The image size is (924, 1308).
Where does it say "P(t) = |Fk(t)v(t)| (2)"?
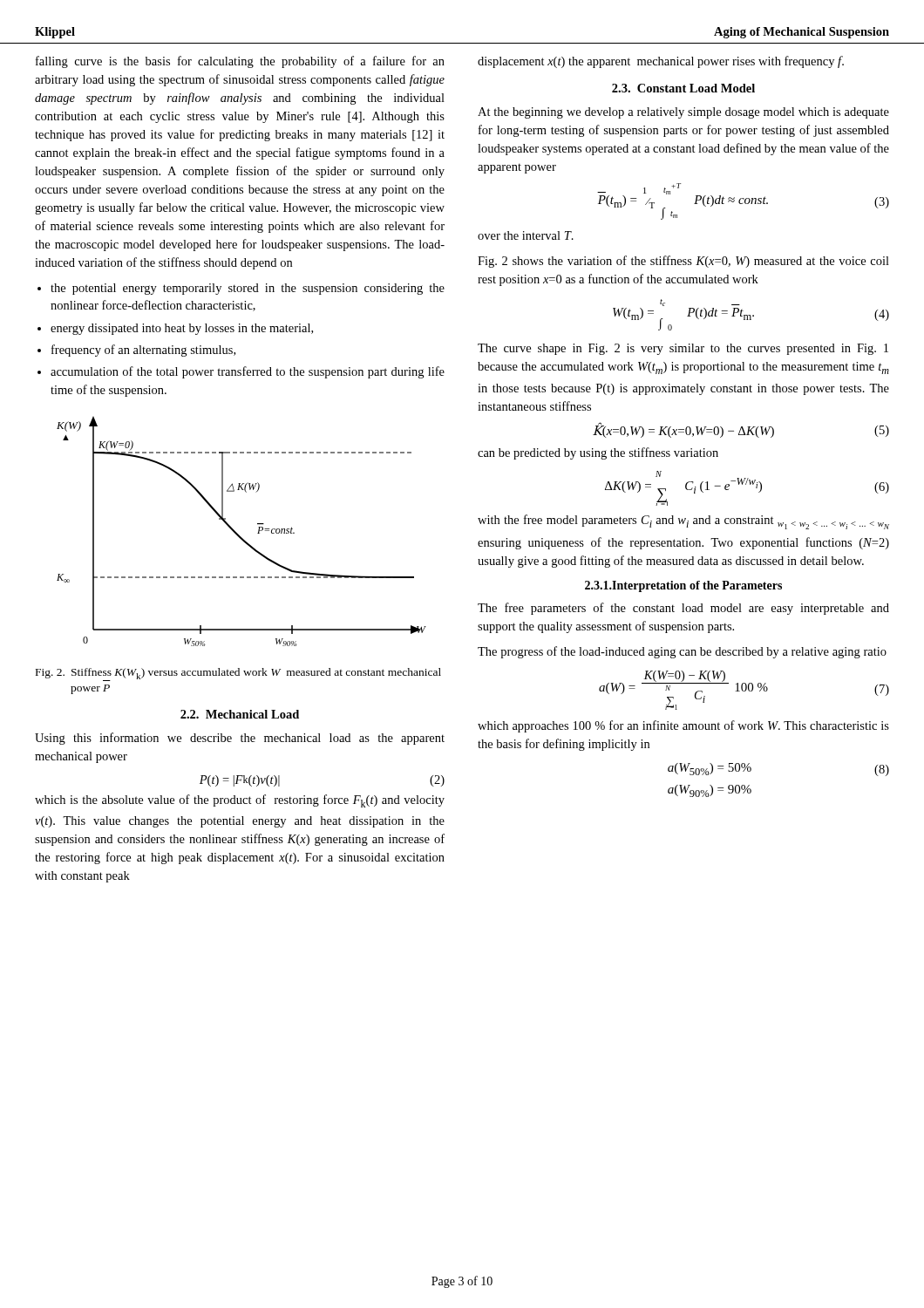click(x=240, y=780)
